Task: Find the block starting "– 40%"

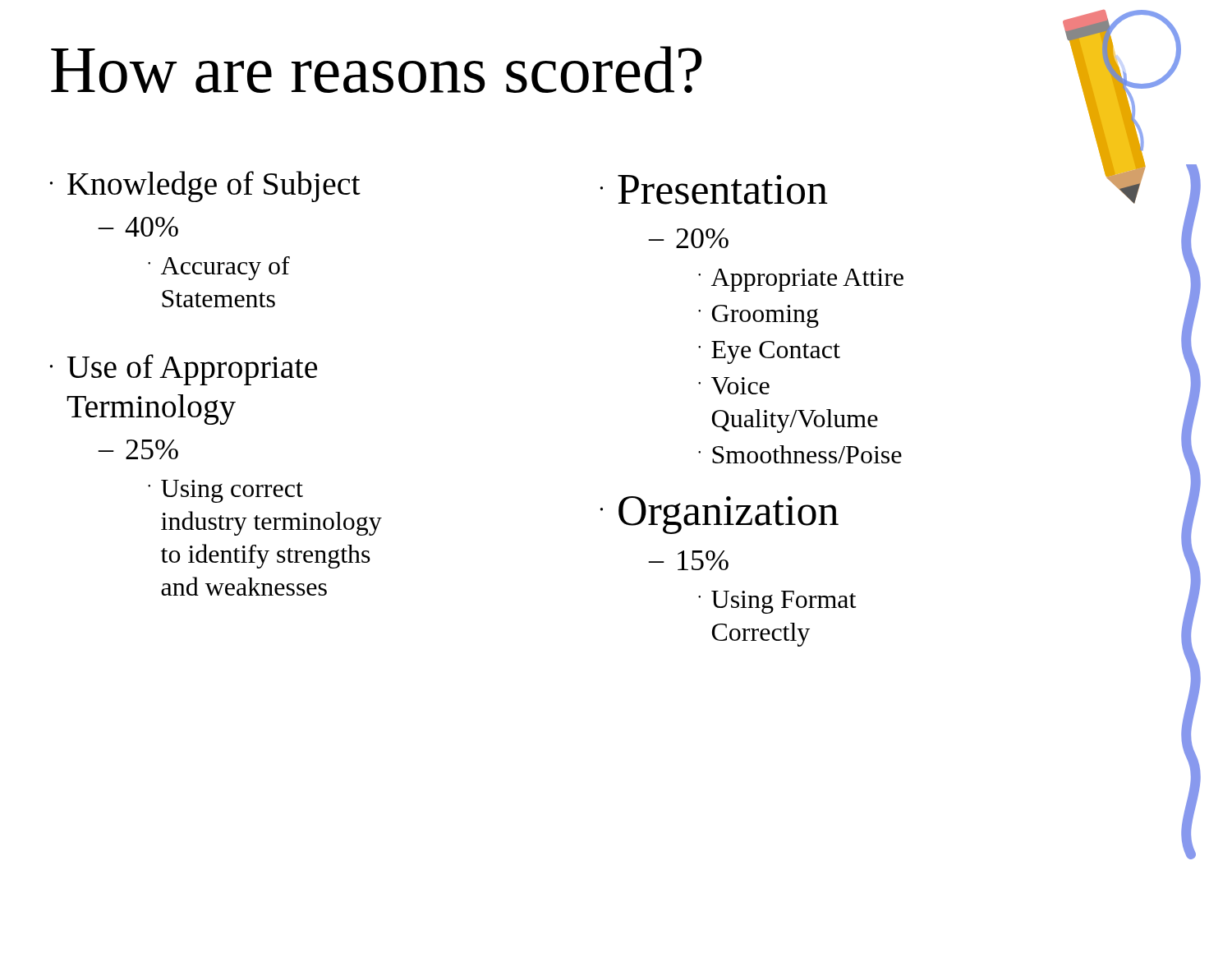Action: point(139,227)
